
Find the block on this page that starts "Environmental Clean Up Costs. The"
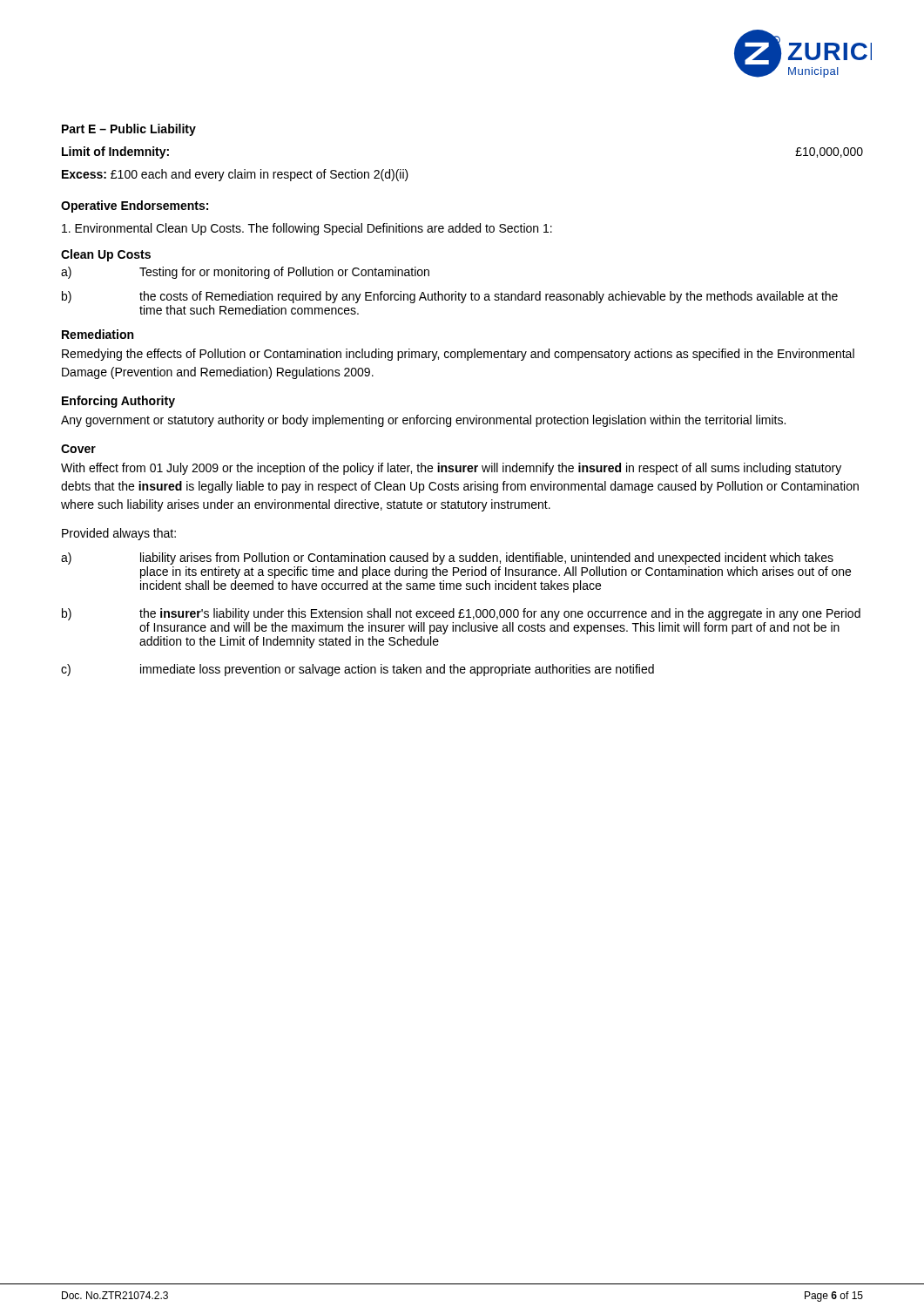point(307,228)
